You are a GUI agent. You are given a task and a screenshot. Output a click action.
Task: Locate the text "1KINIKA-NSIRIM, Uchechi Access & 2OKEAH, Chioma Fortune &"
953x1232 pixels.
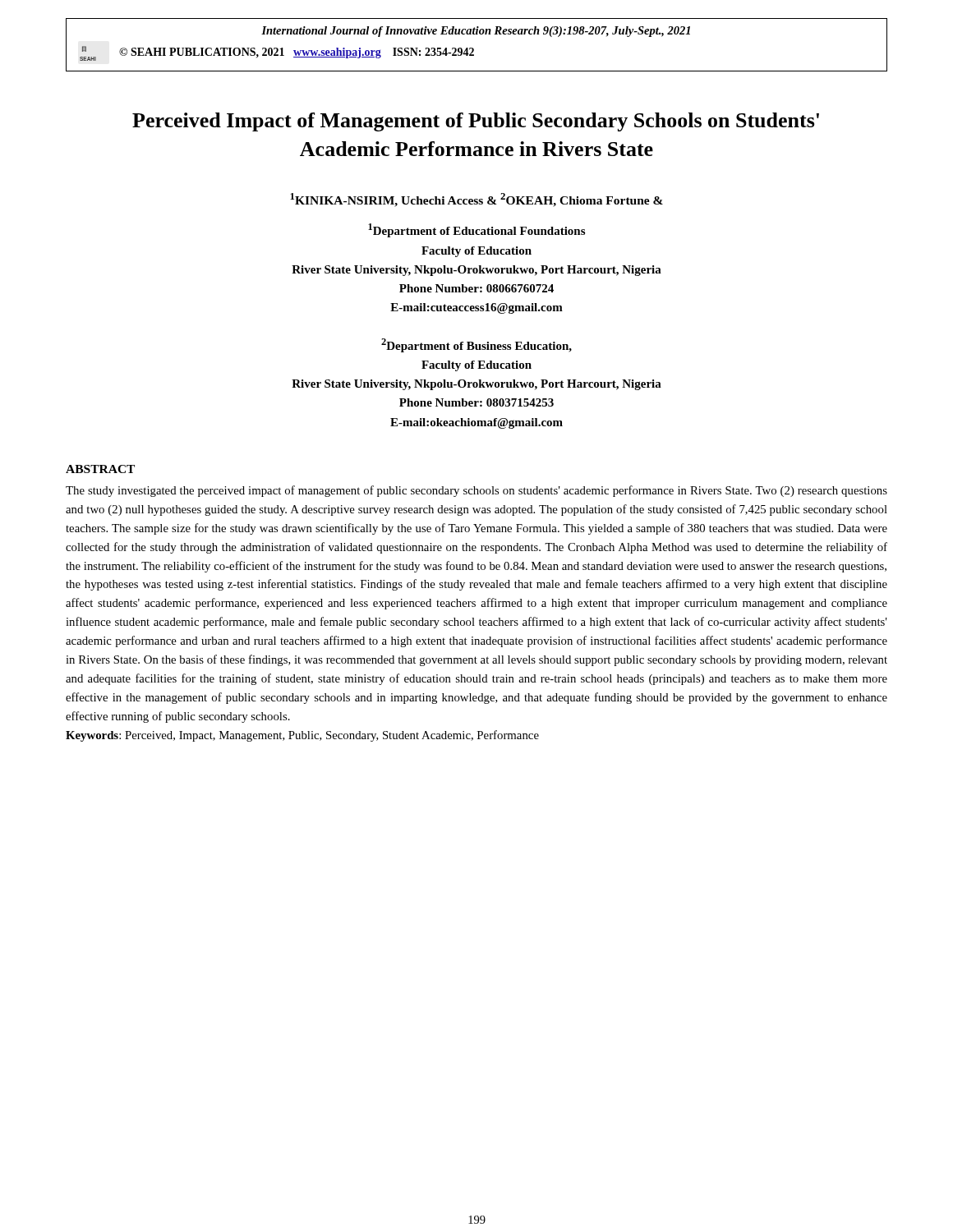476,199
